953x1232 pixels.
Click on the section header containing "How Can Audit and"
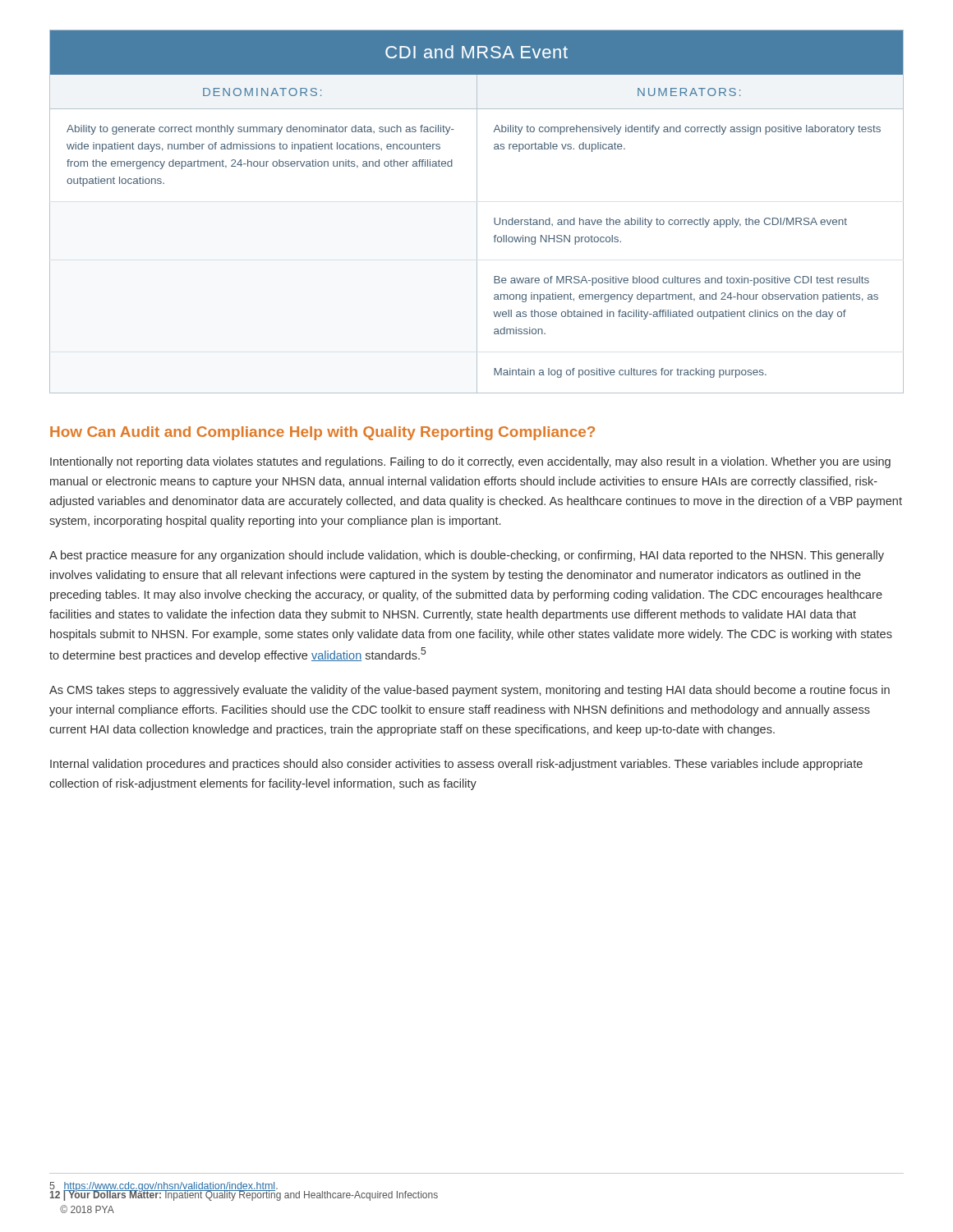click(x=323, y=432)
